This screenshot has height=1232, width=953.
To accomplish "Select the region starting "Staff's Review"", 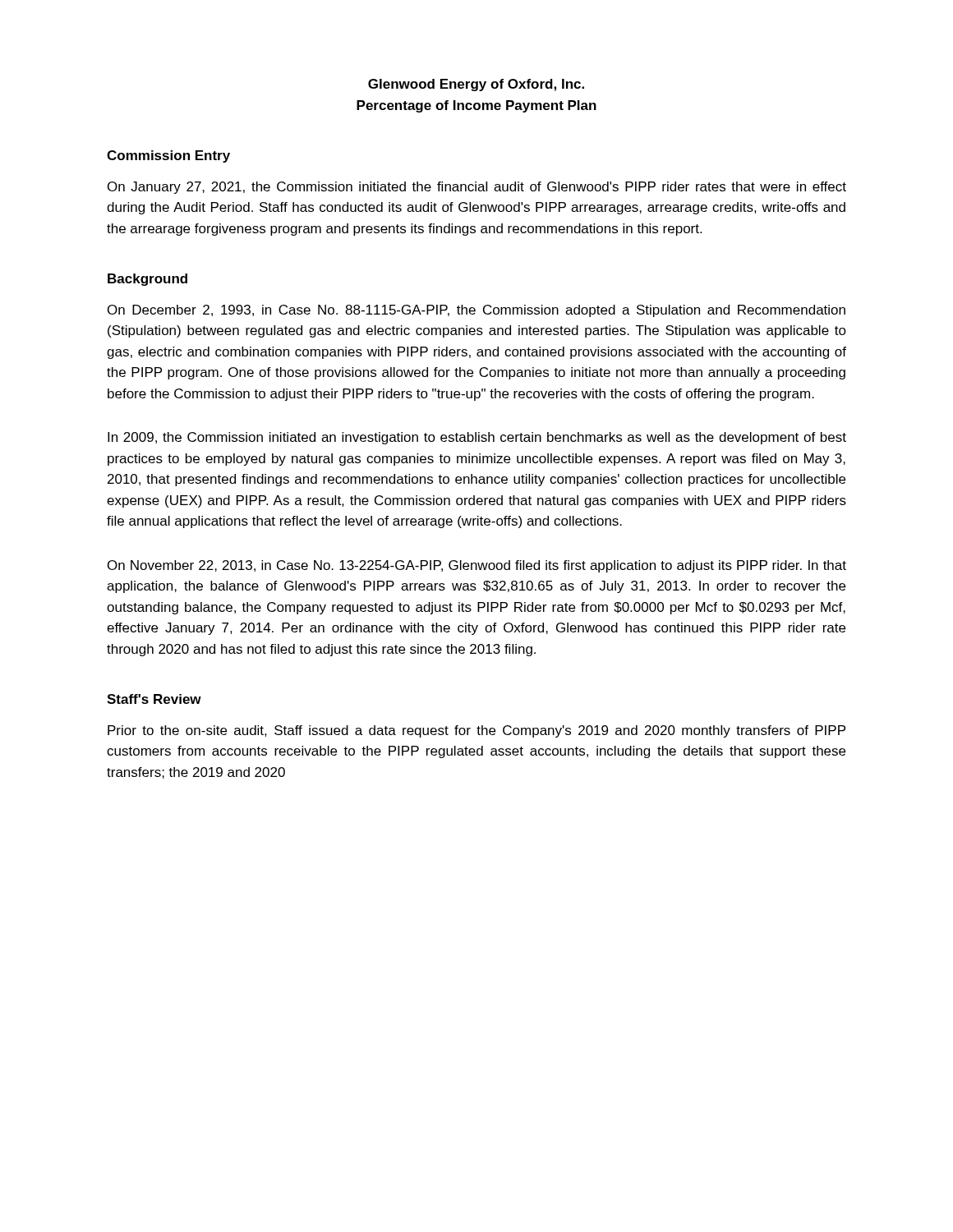I will 154,699.
